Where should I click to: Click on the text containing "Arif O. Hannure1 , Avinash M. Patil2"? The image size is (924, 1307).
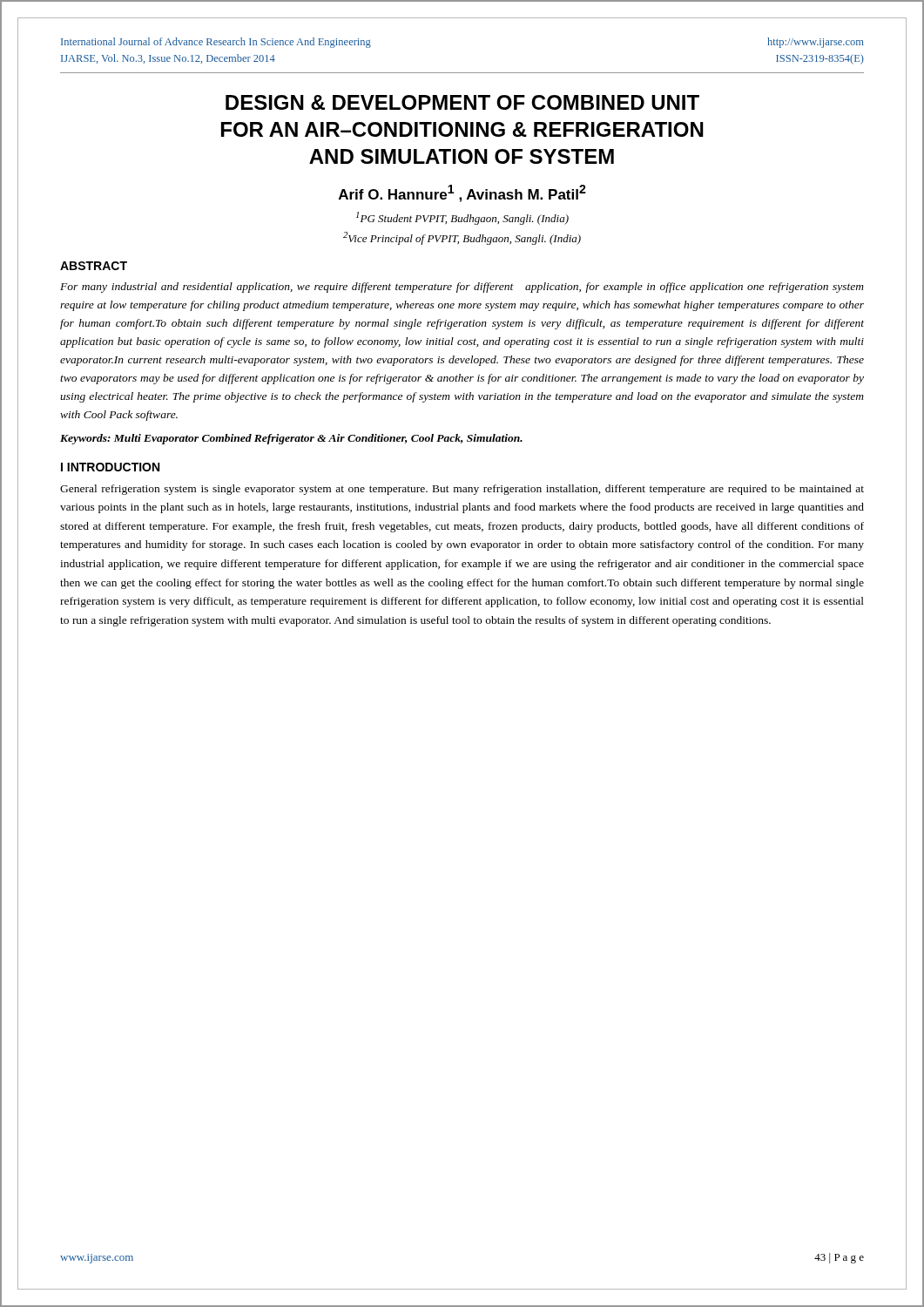coord(462,192)
